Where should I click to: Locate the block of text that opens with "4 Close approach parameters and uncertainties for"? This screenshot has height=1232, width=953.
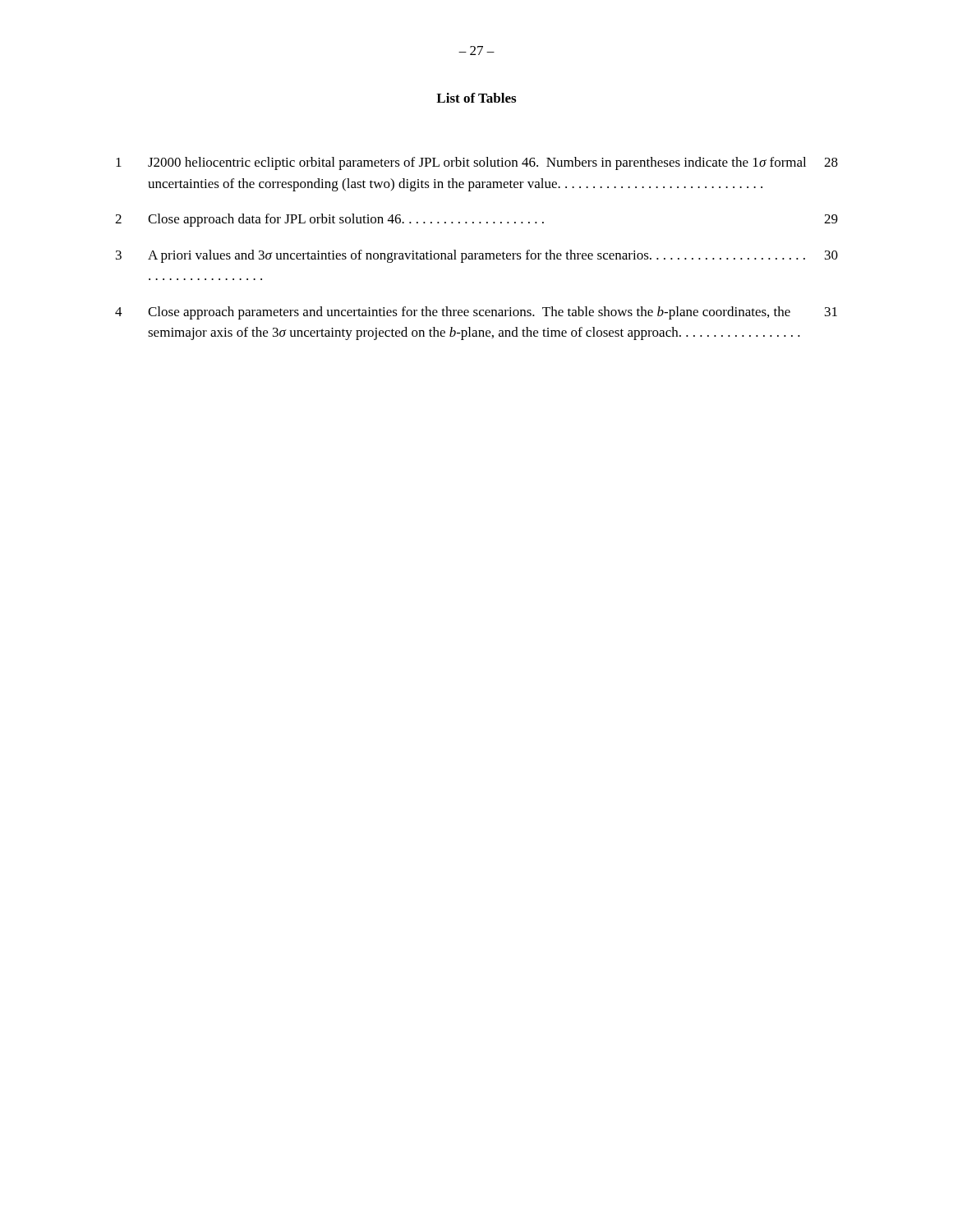pos(476,322)
